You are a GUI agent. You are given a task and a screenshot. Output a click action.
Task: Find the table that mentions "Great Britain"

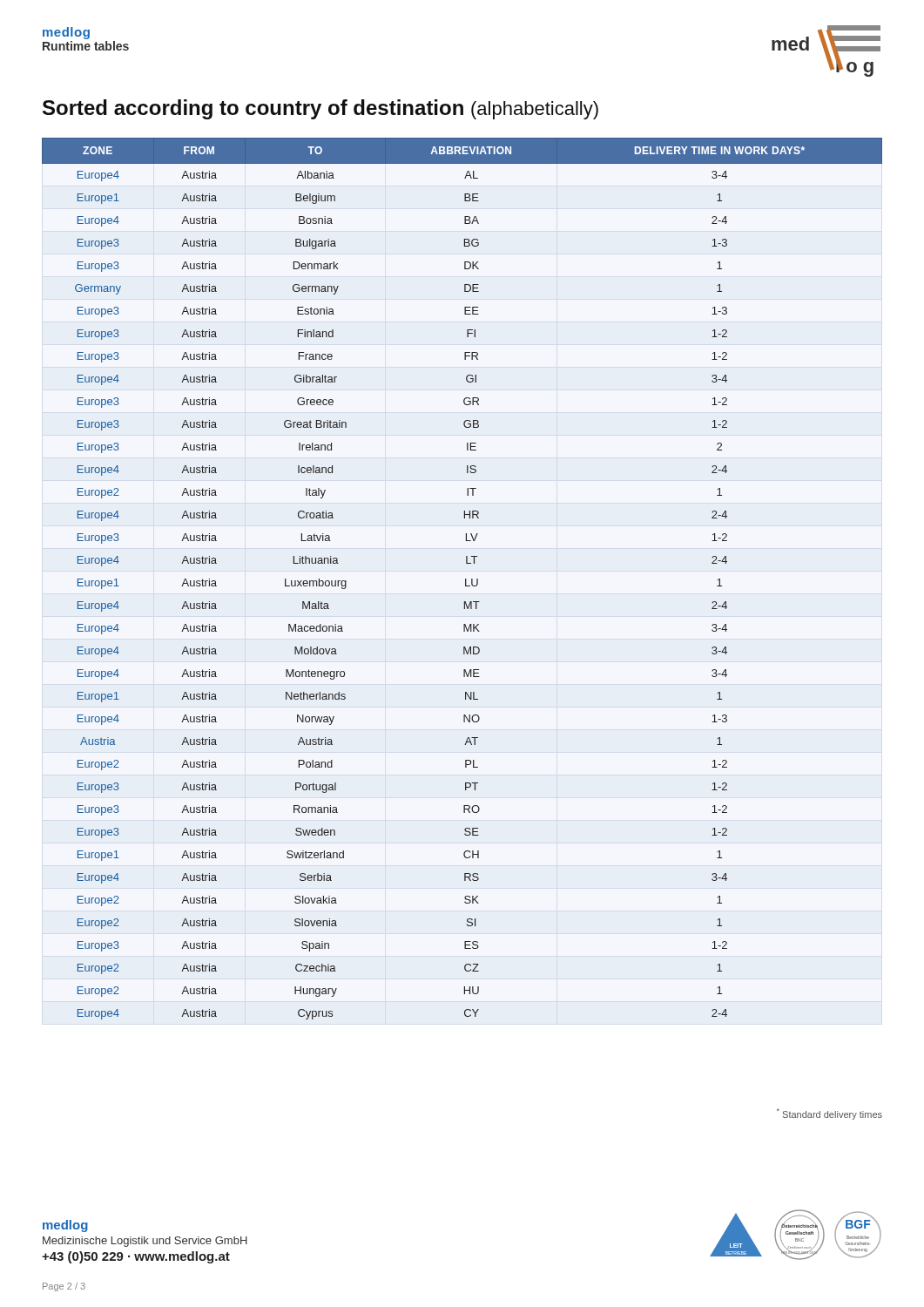tap(462, 581)
